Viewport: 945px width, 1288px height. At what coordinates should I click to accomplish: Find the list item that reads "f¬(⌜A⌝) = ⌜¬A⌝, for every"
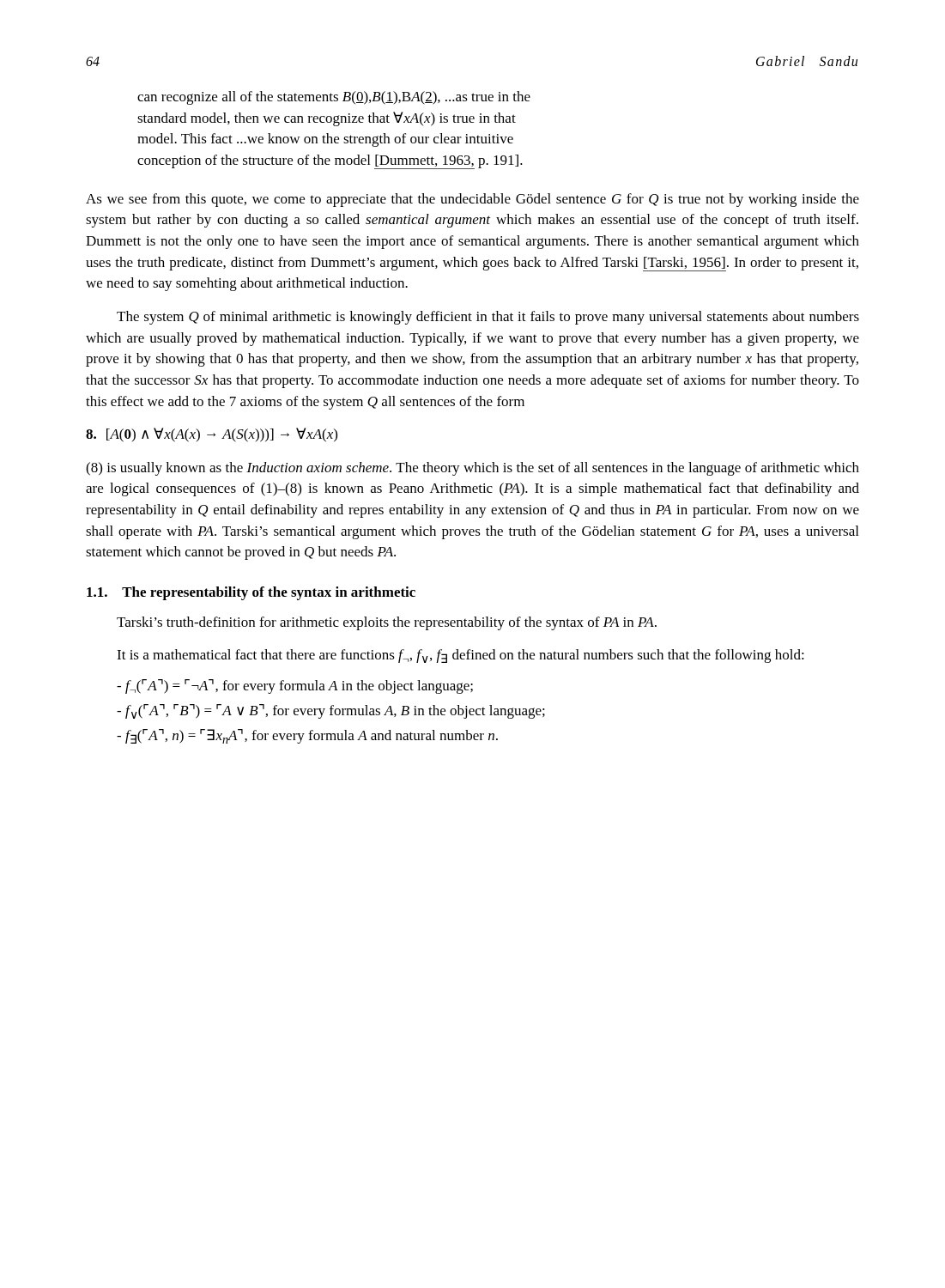pyautogui.click(x=295, y=687)
